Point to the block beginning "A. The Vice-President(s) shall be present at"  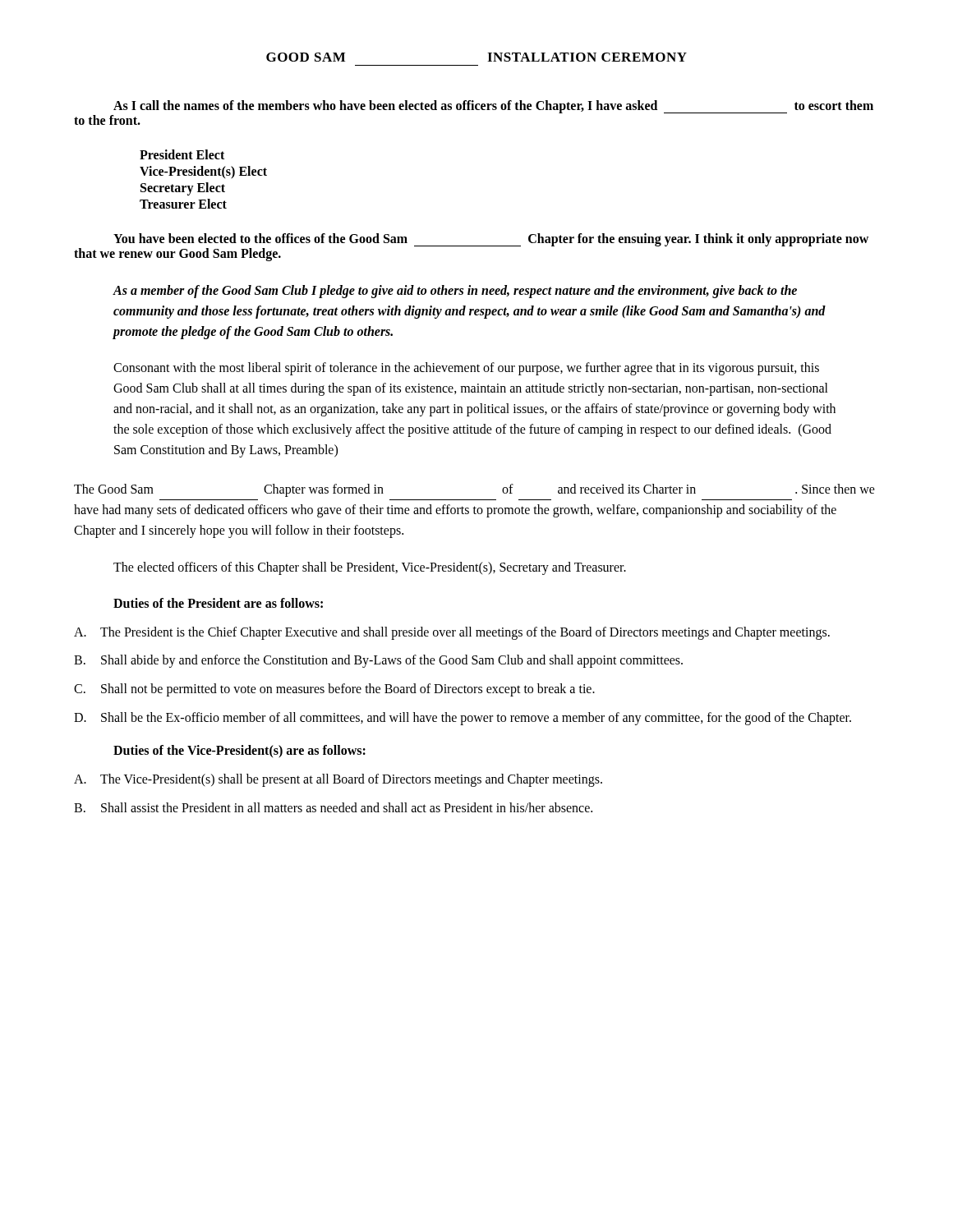click(476, 780)
